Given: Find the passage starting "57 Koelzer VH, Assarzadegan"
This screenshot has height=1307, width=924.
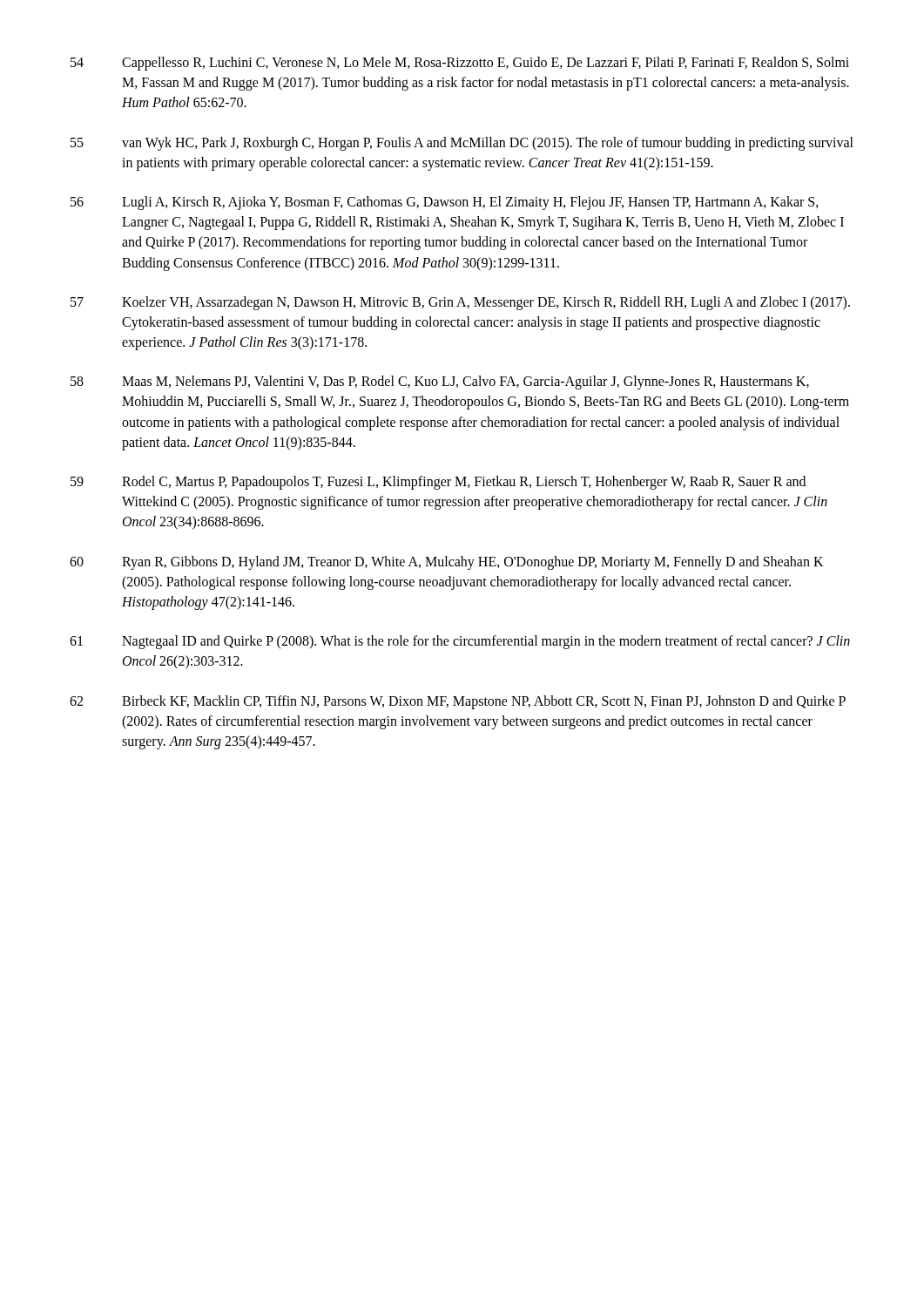Looking at the screenshot, I should coord(462,322).
